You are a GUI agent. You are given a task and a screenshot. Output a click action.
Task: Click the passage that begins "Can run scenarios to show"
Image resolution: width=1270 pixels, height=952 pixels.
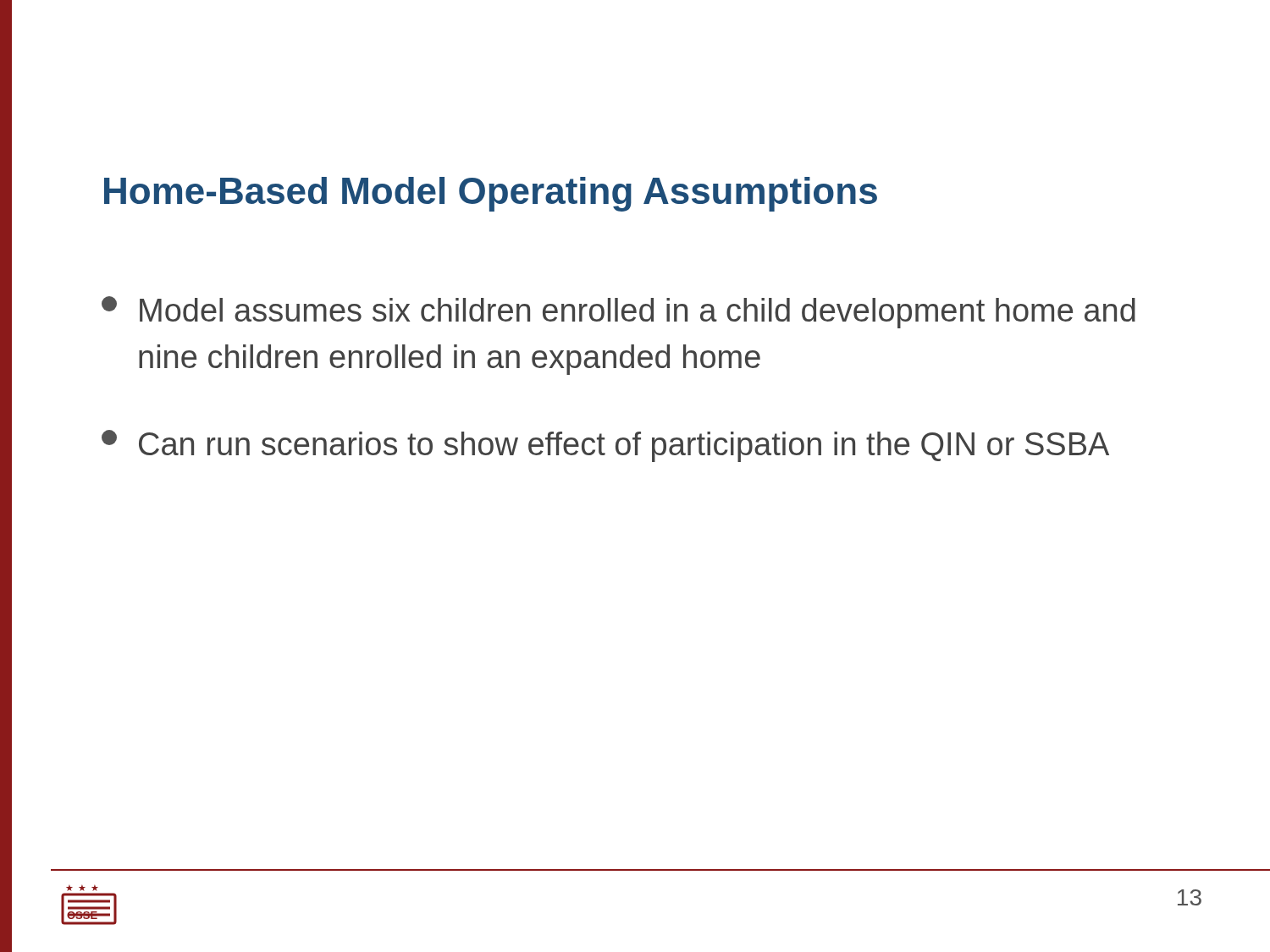tap(606, 445)
